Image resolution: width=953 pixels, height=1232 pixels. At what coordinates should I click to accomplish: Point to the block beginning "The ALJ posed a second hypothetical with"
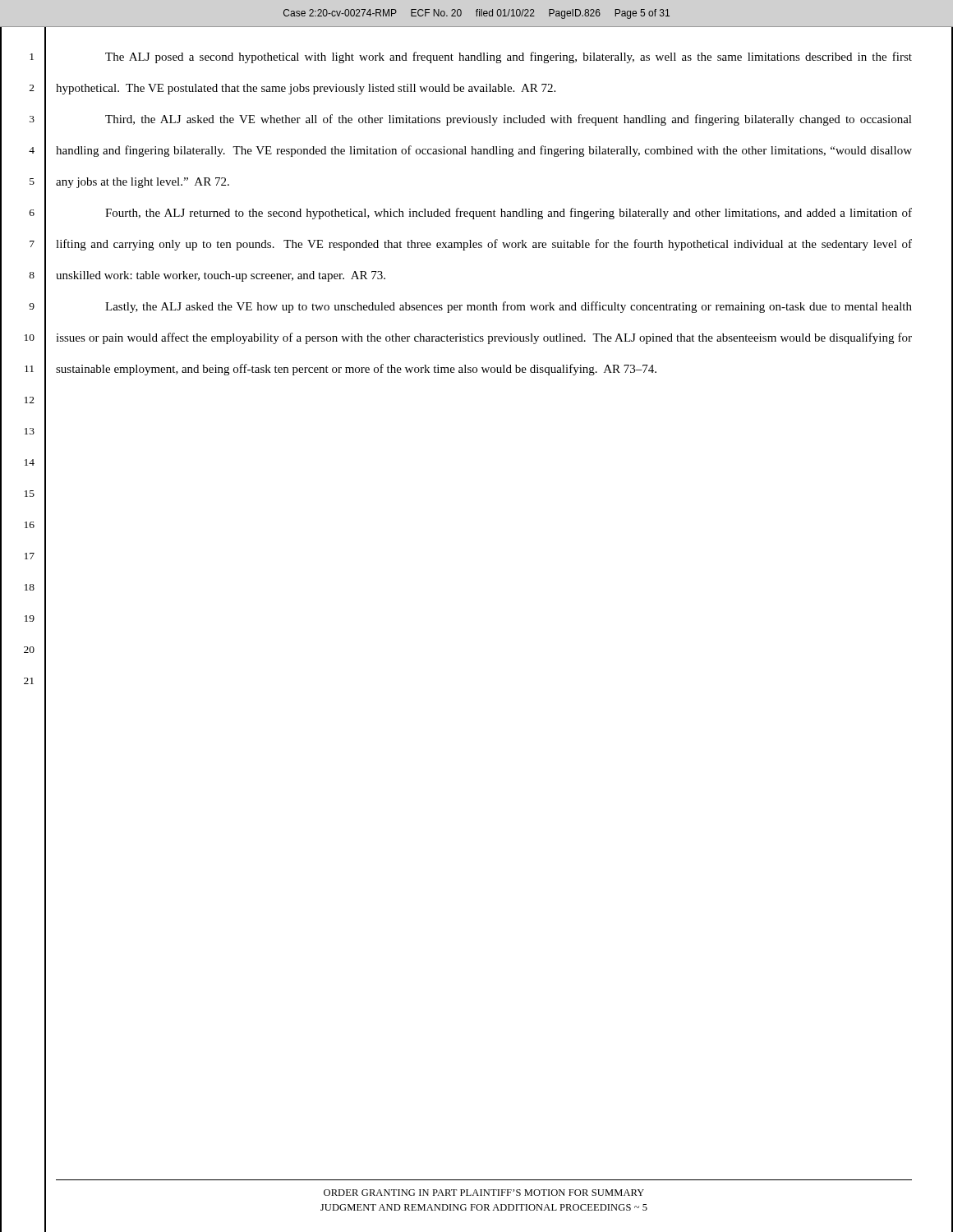(484, 72)
